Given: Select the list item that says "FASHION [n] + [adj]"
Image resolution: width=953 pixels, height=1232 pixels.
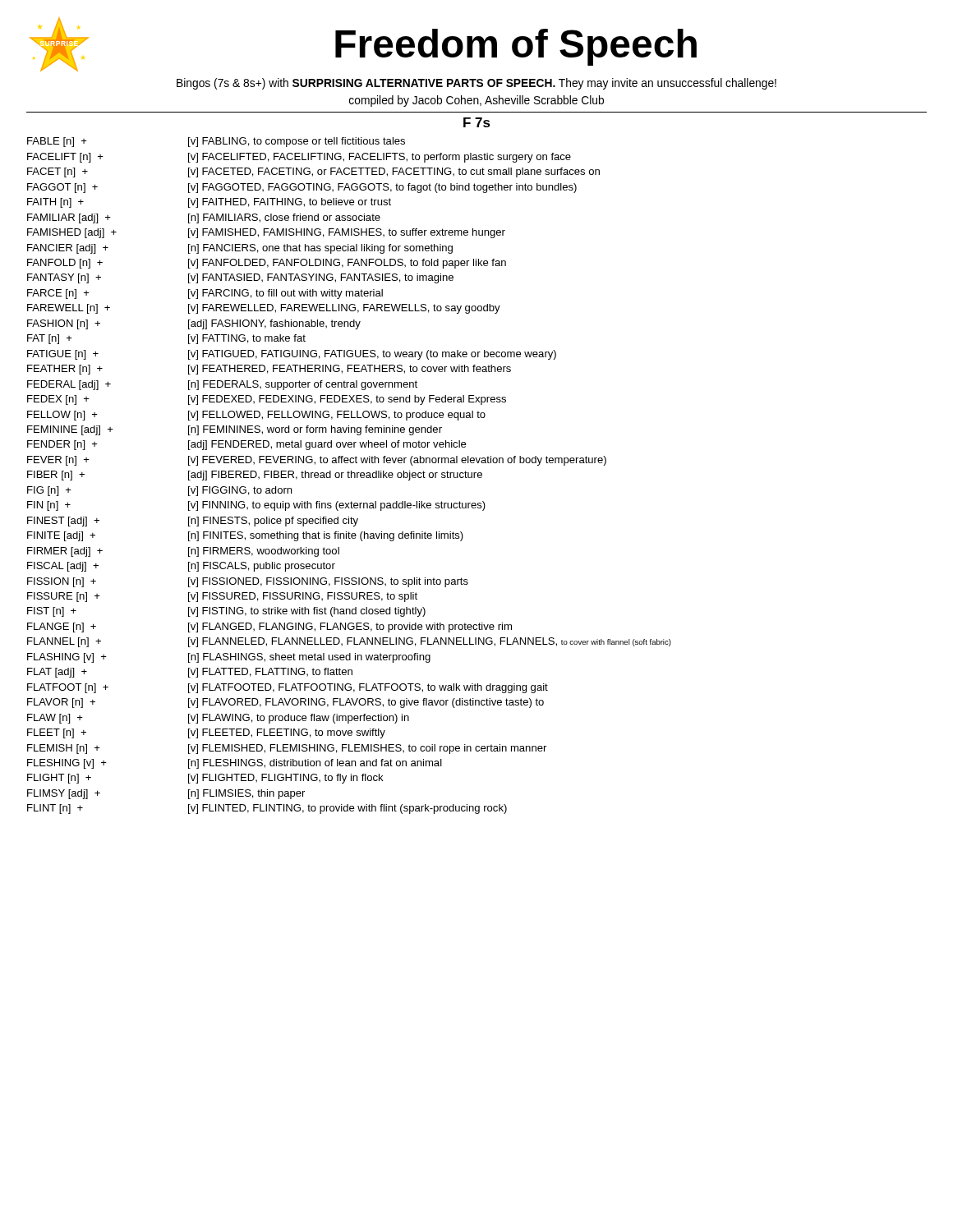Looking at the screenshot, I should [x=194, y=324].
